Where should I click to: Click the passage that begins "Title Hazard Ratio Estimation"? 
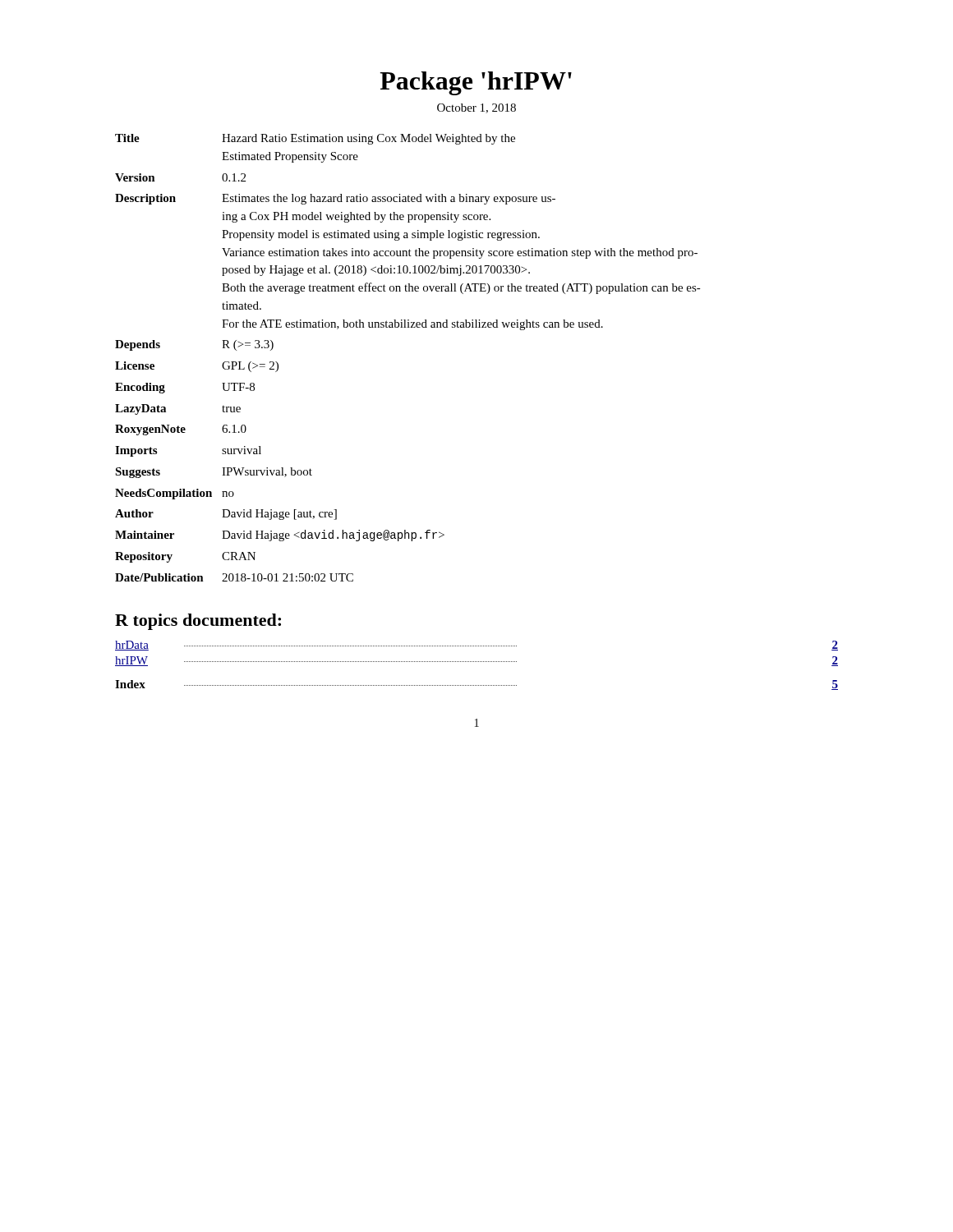[x=476, y=148]
